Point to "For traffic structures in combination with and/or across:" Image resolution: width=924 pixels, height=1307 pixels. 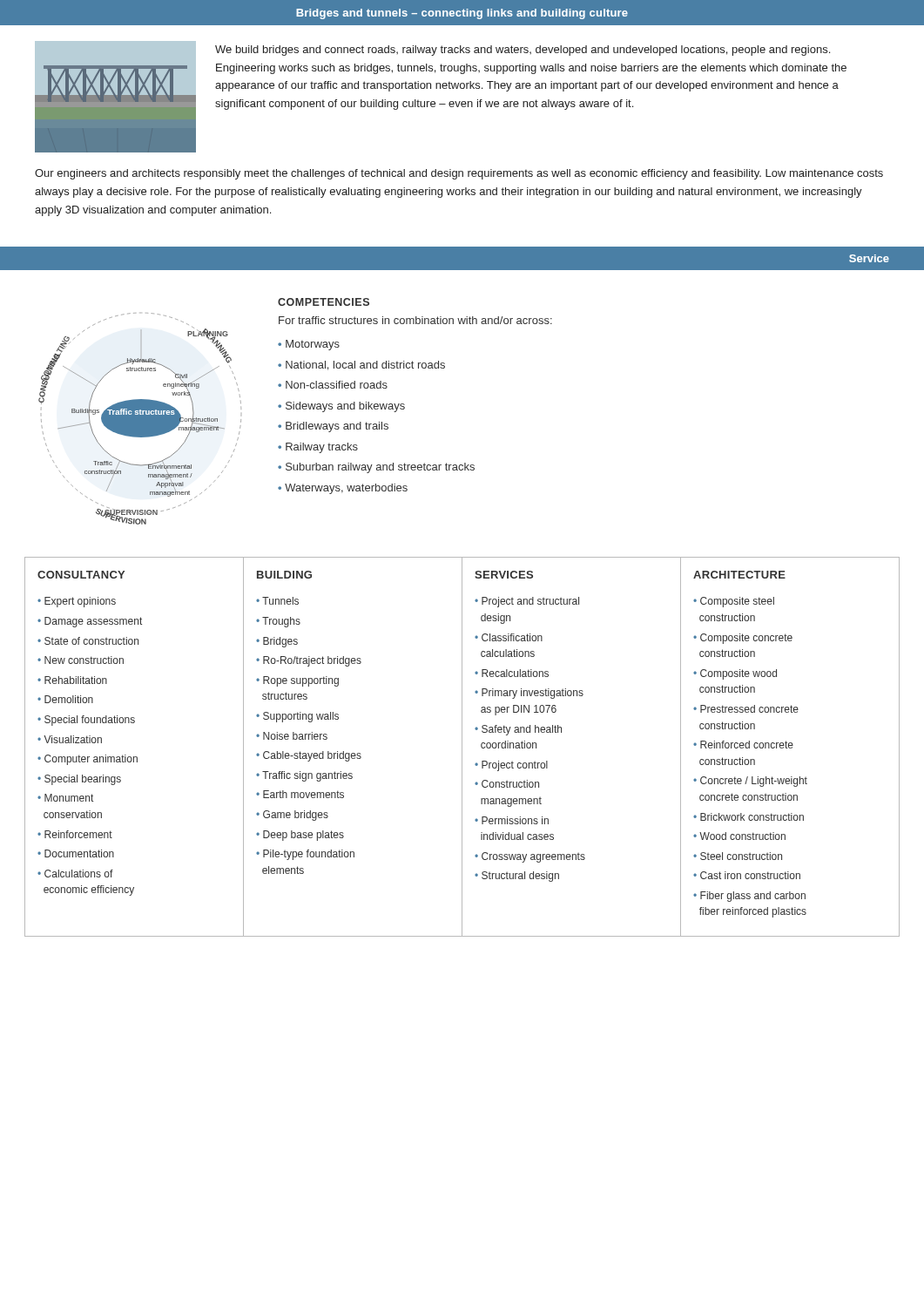point(415,321)
